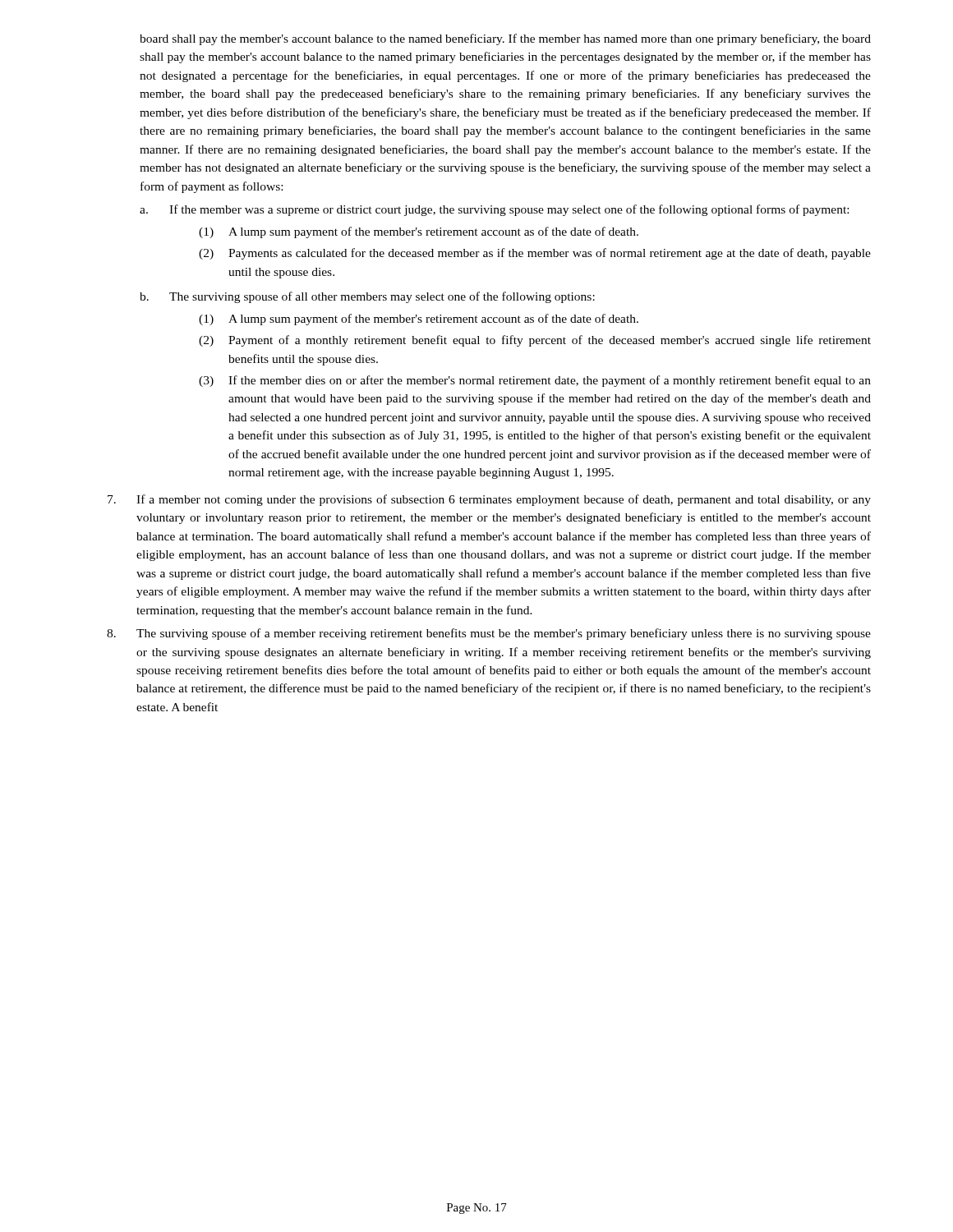Find the list item that reads "7. If a member not"

click(489, 555)
